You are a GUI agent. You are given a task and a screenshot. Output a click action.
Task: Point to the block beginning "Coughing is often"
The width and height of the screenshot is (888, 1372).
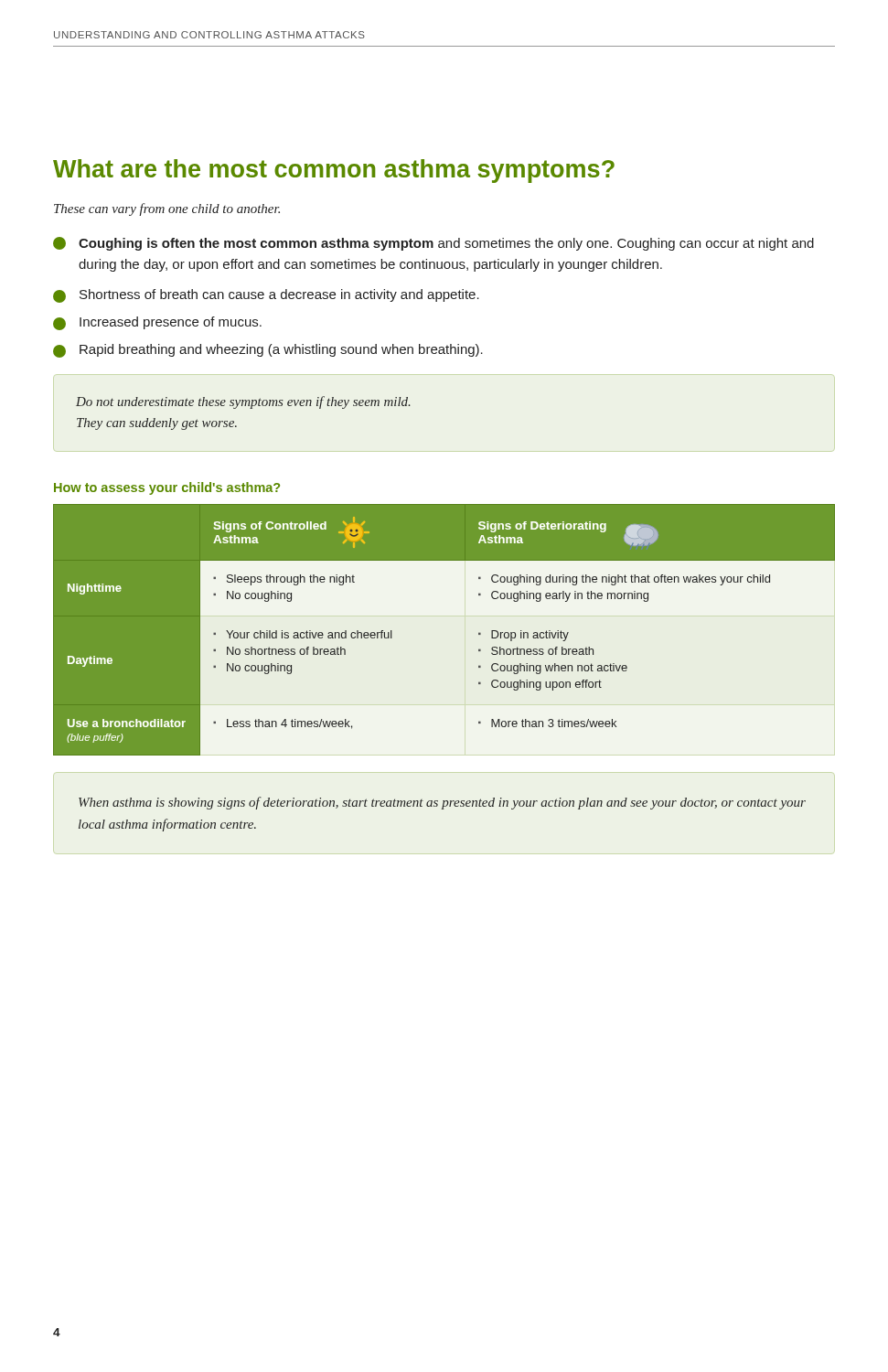click(x=444, y=254)
